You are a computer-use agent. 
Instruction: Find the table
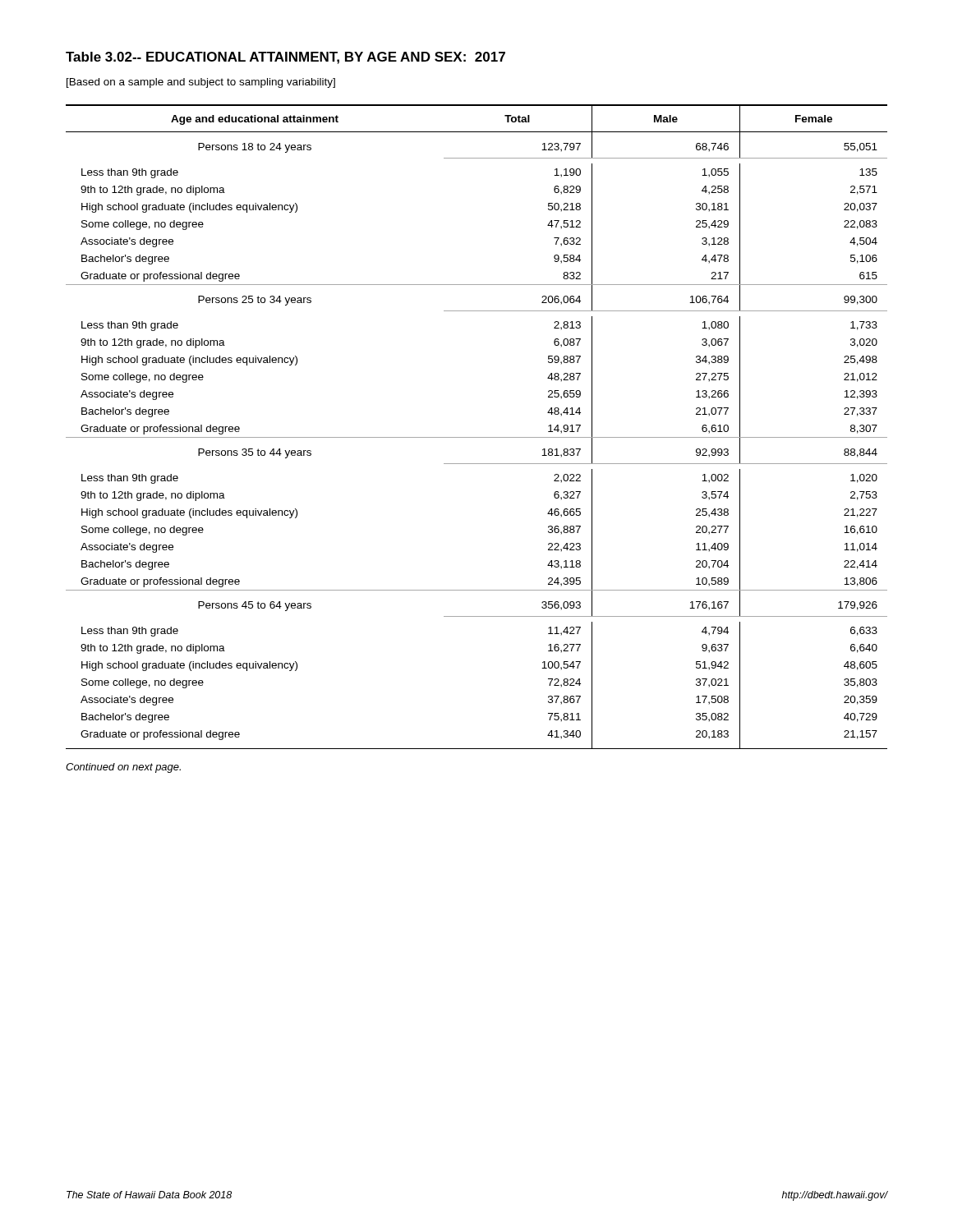coord(476,427)
